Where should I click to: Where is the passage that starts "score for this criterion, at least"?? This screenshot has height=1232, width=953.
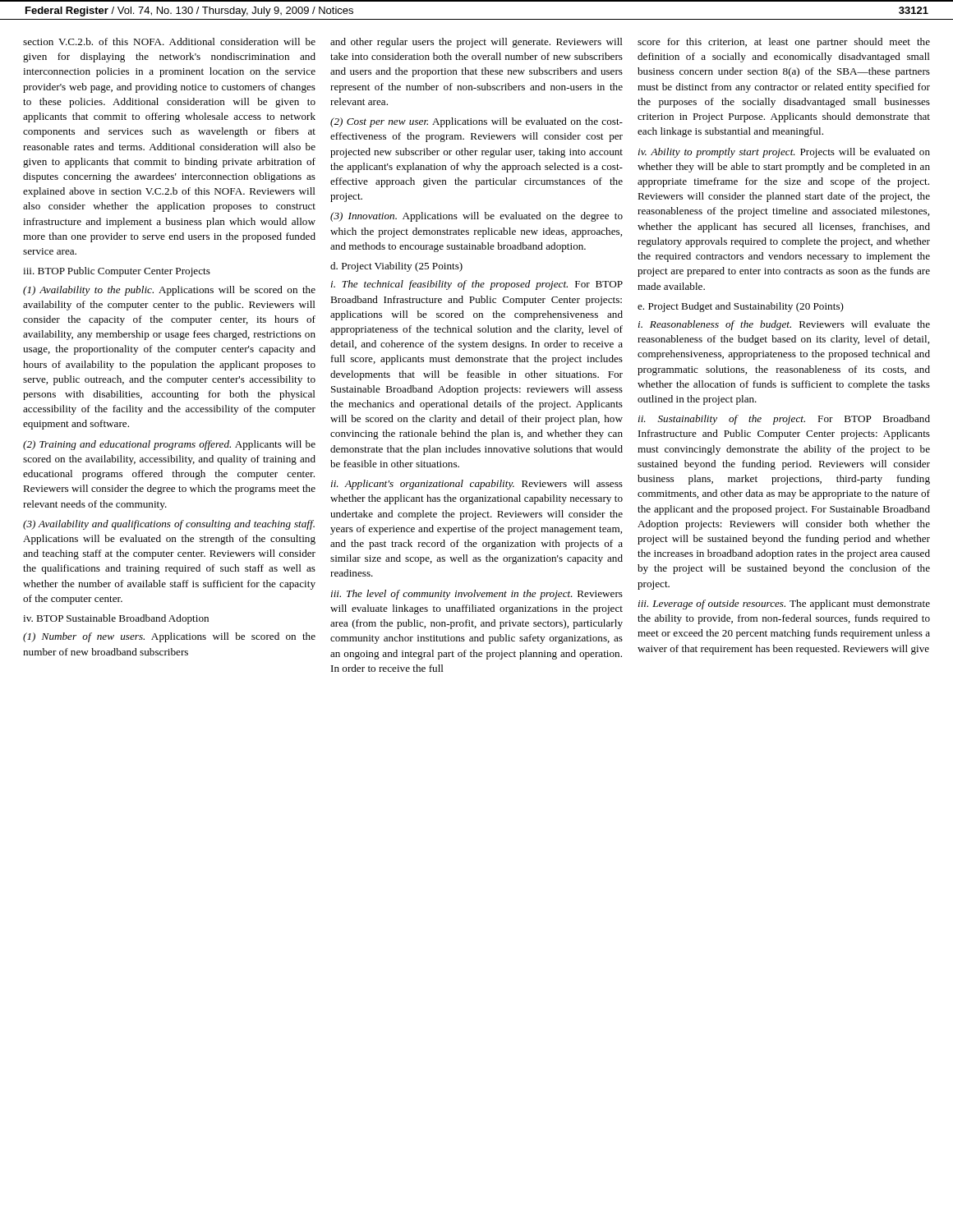point(784,164)
